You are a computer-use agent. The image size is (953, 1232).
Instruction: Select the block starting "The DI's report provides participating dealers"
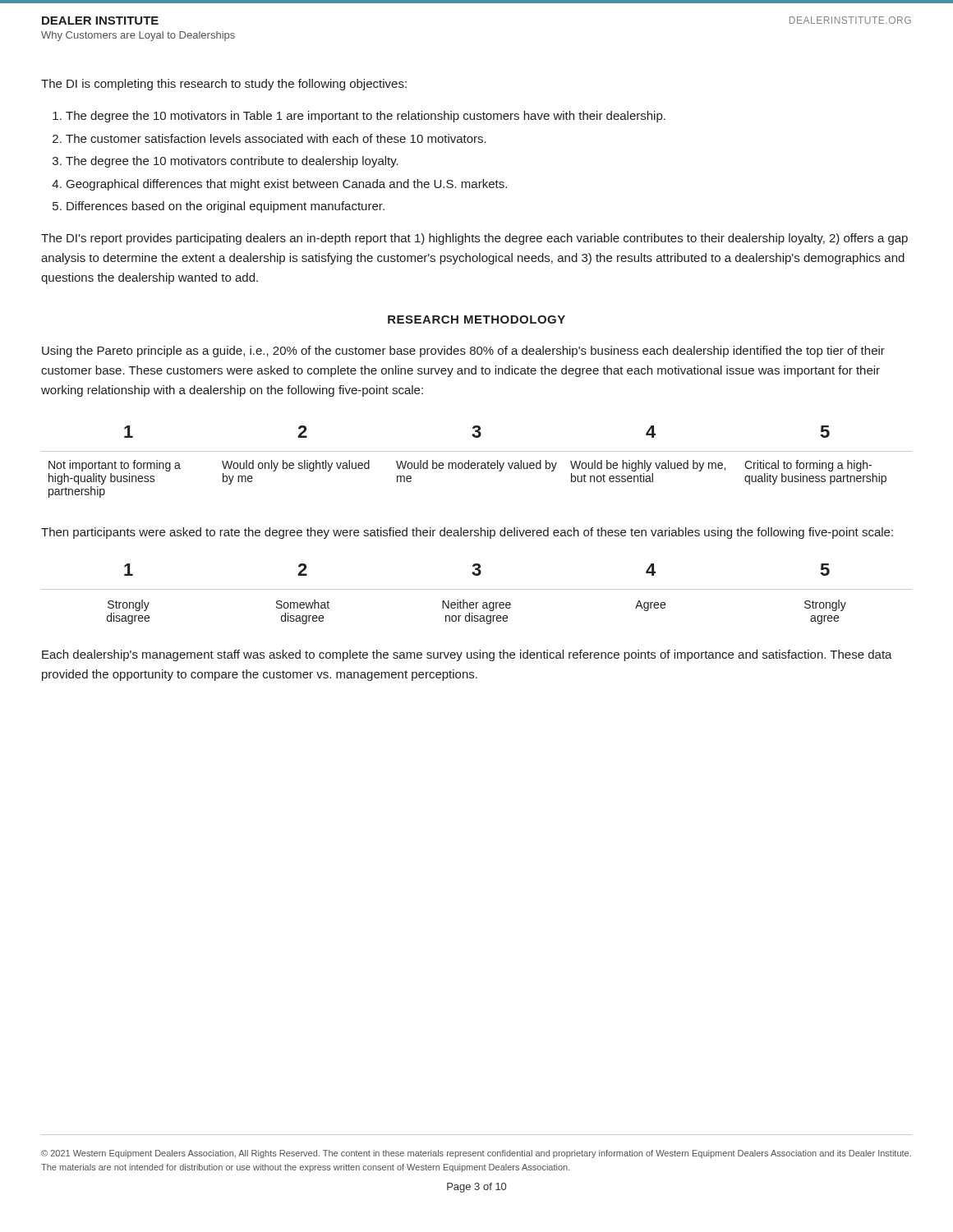tap(475, 257)
